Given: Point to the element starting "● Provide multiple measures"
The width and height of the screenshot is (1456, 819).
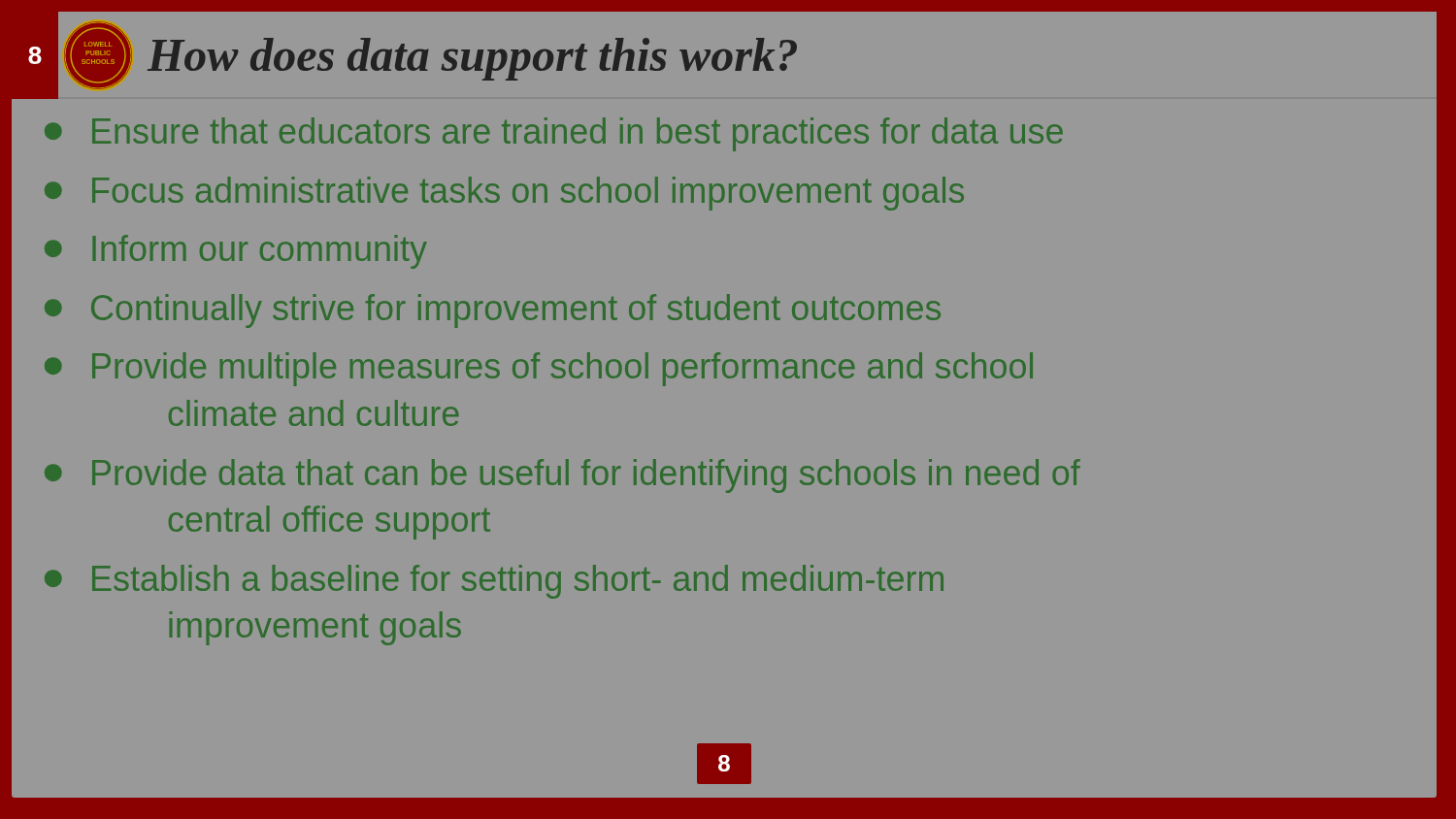Looking at the screenshot, I should click(x=538, y=391).
